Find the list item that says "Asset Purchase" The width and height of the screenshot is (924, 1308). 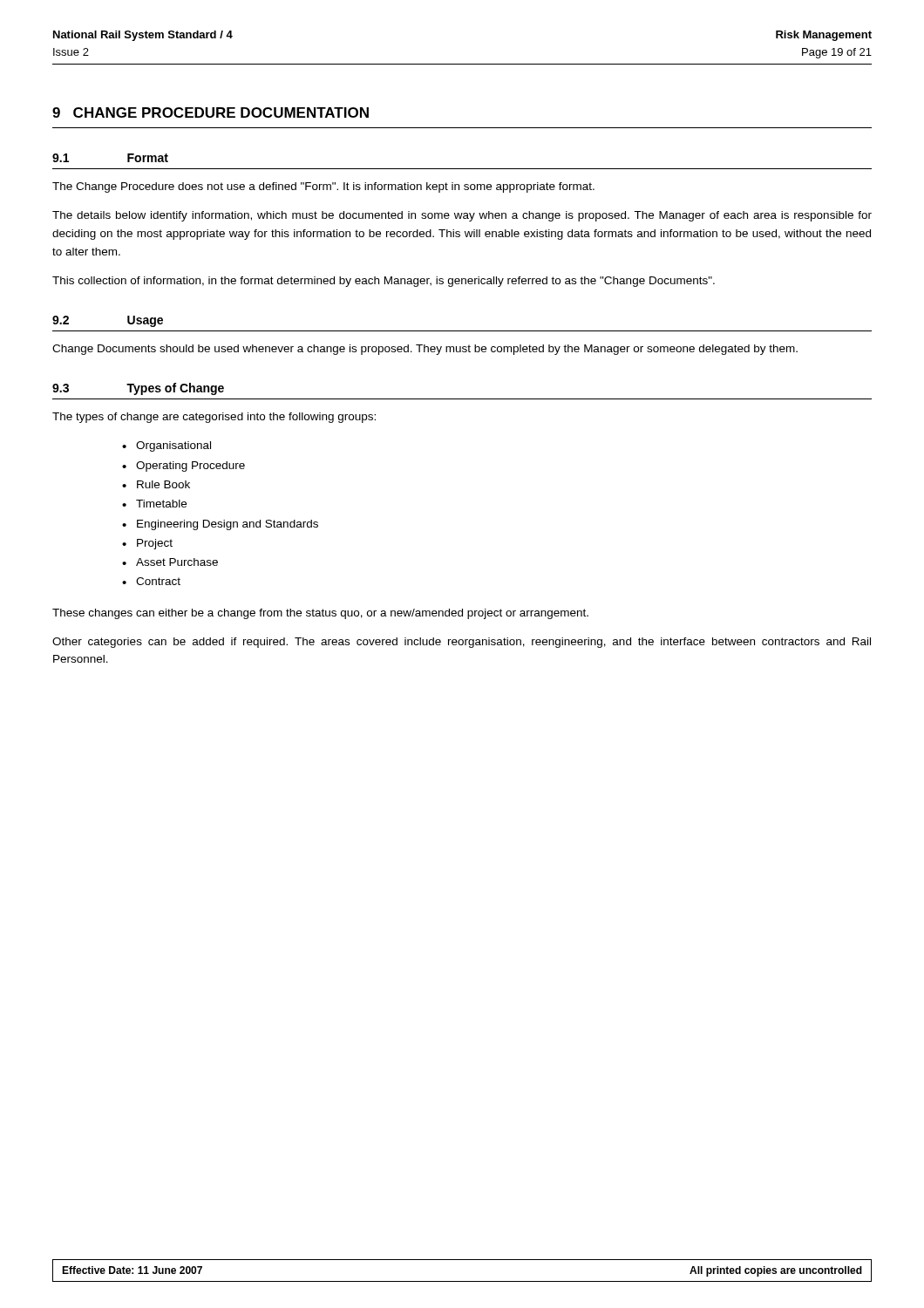pos(177,562)
